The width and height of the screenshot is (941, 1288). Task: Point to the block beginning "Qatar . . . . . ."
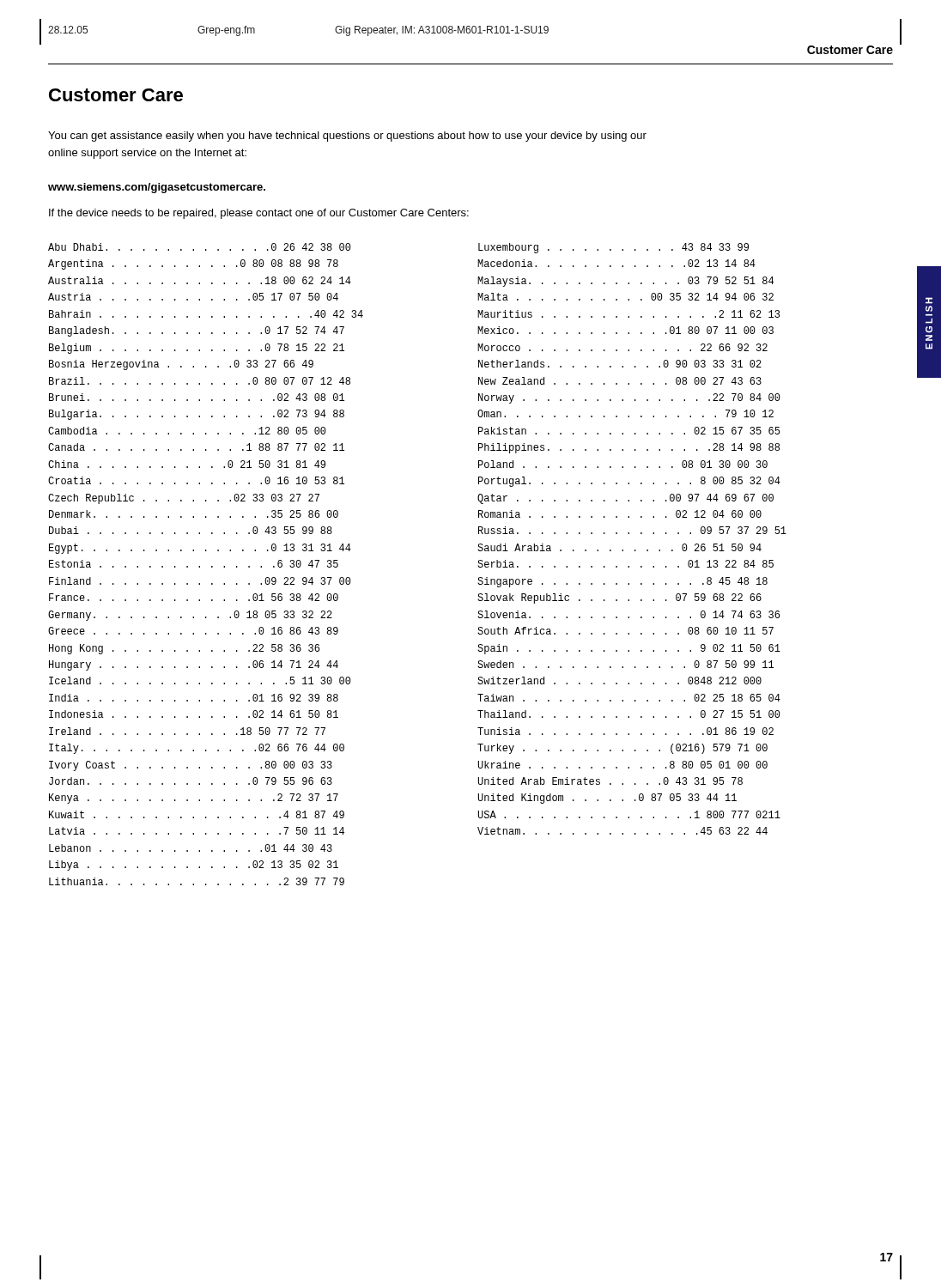tap(626, 499)
